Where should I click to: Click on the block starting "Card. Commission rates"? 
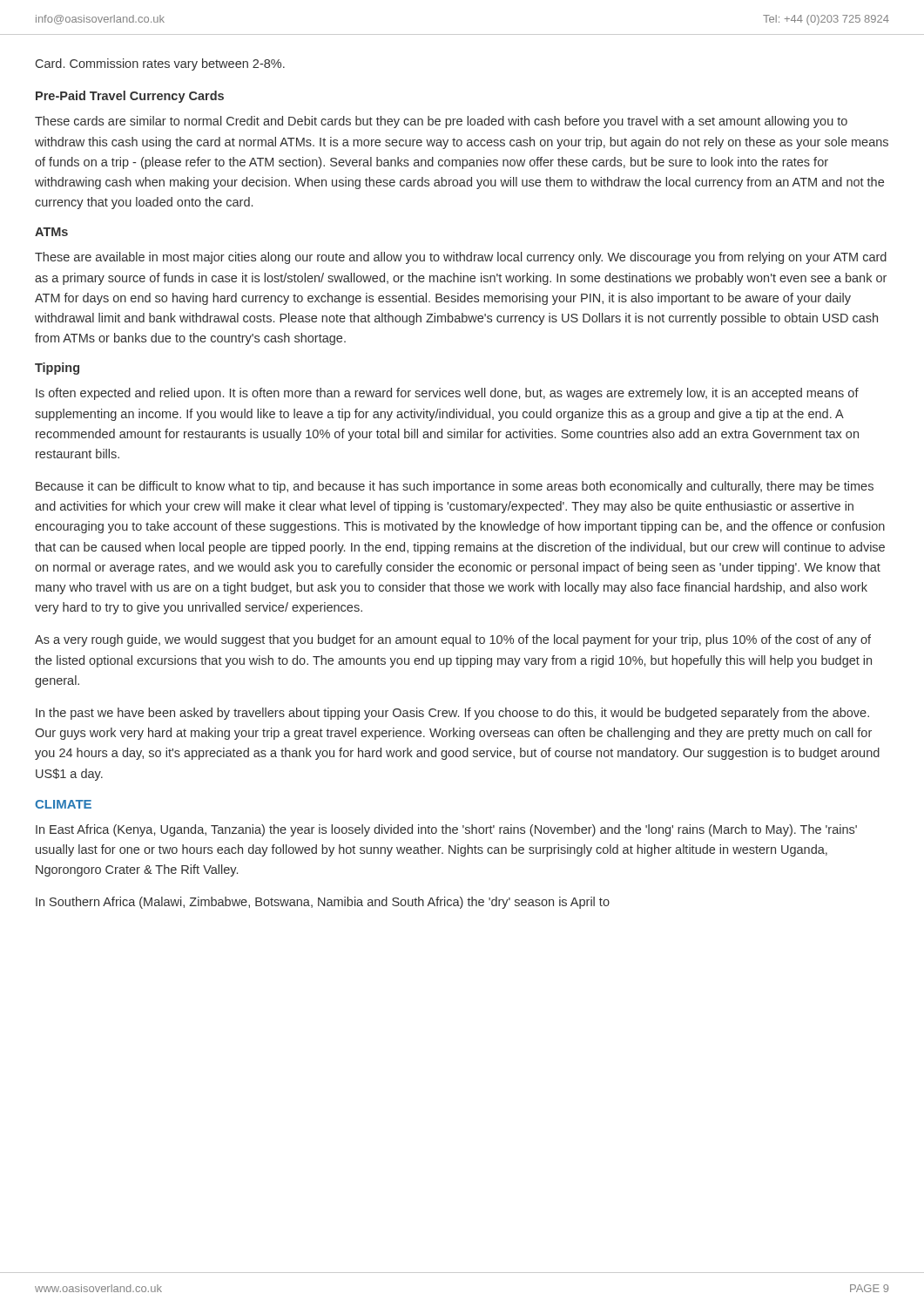coord(160,64)
